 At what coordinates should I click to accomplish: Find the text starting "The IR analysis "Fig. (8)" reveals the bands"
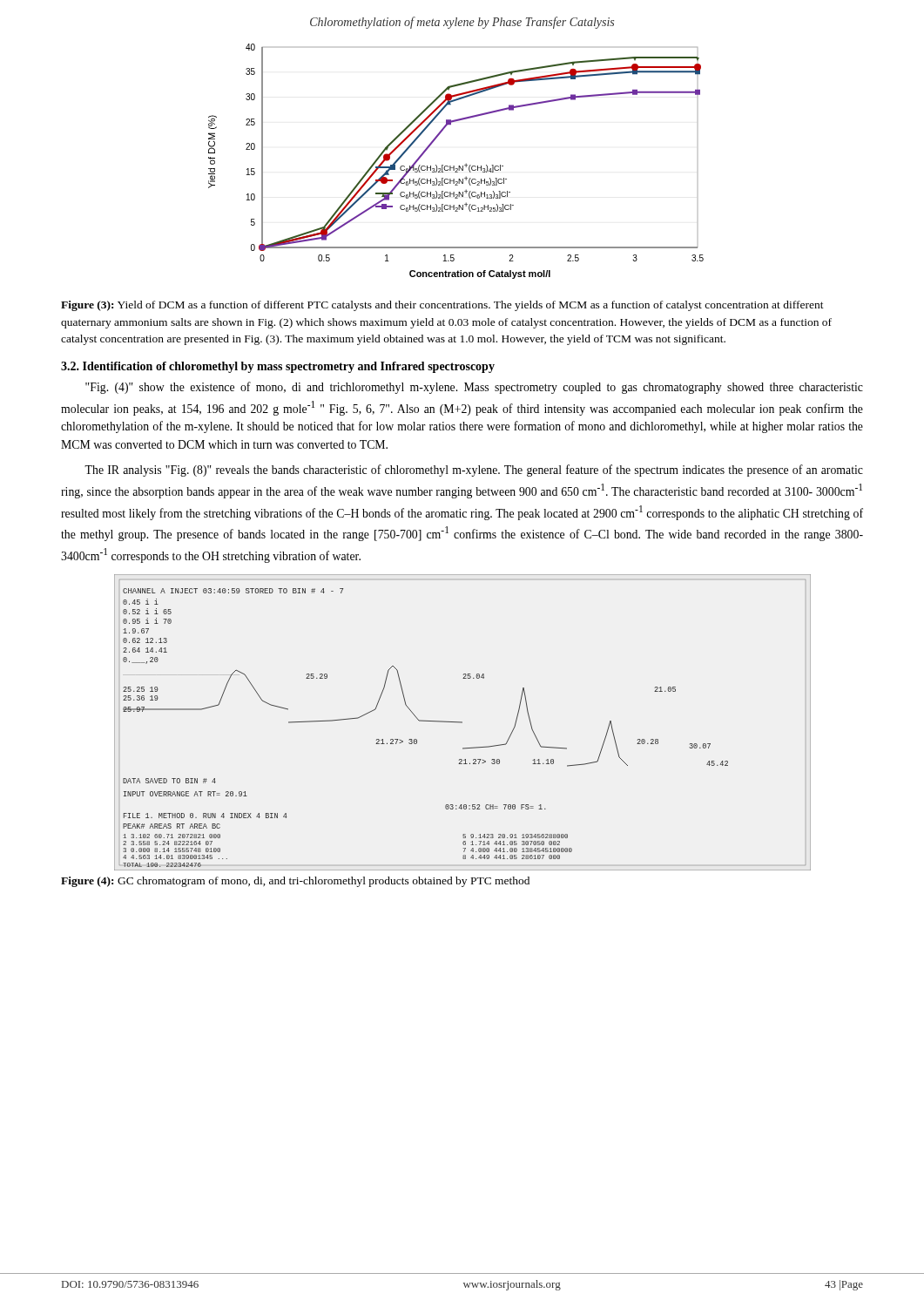pyautogui.click(x=462, y=514)
